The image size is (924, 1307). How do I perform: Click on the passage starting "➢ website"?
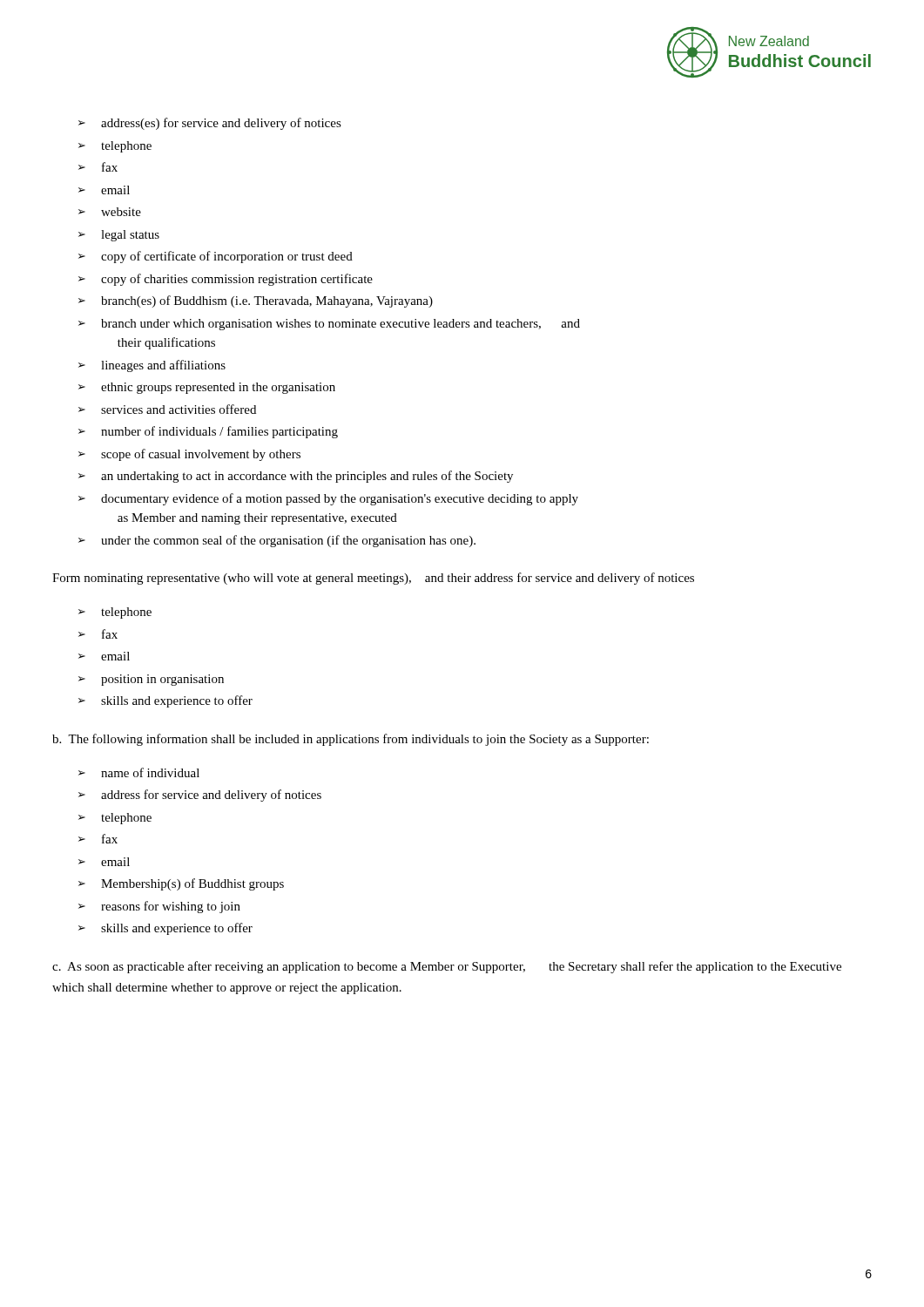point(110,212)
